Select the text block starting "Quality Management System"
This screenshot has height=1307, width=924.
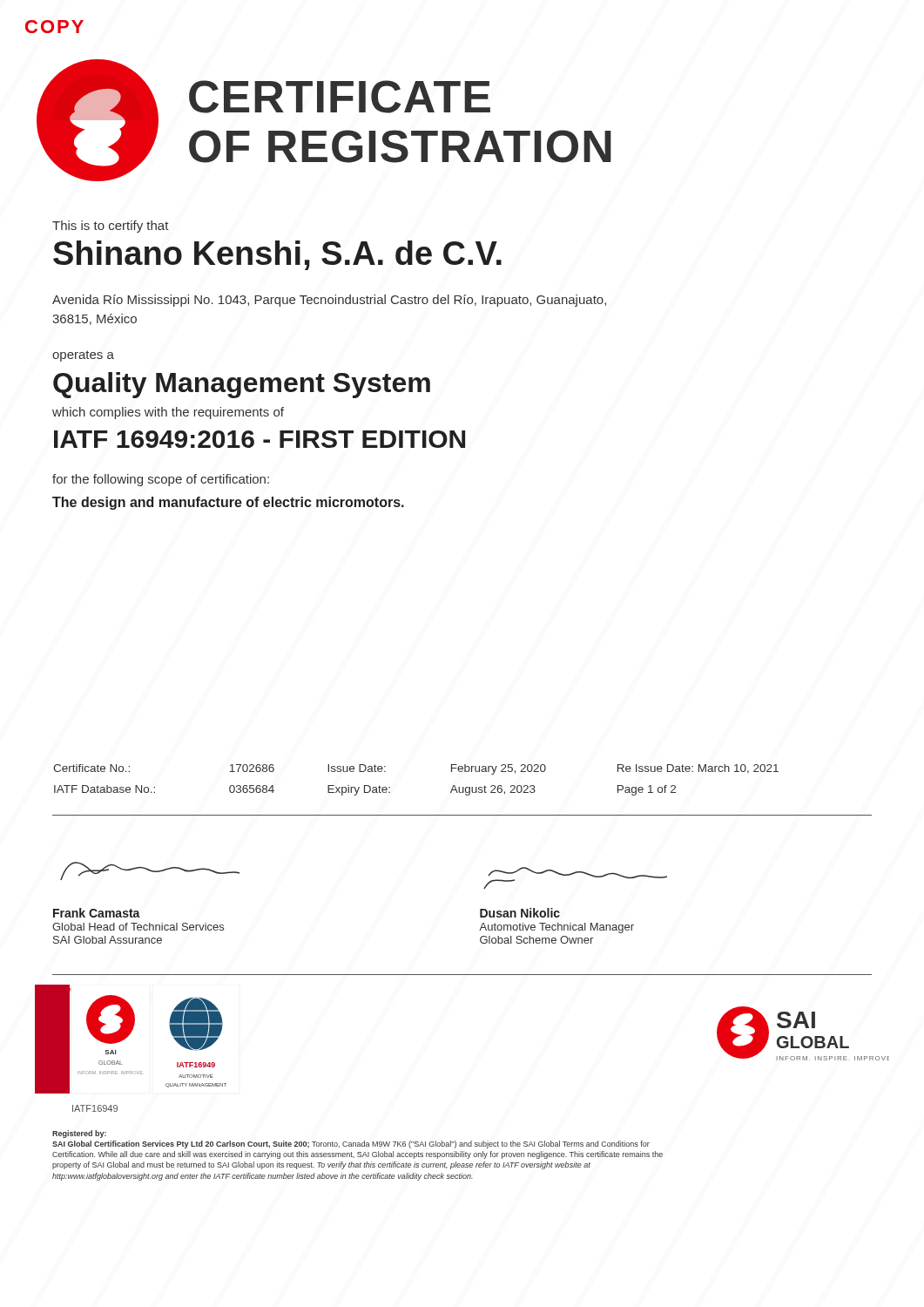coord(242,382)
